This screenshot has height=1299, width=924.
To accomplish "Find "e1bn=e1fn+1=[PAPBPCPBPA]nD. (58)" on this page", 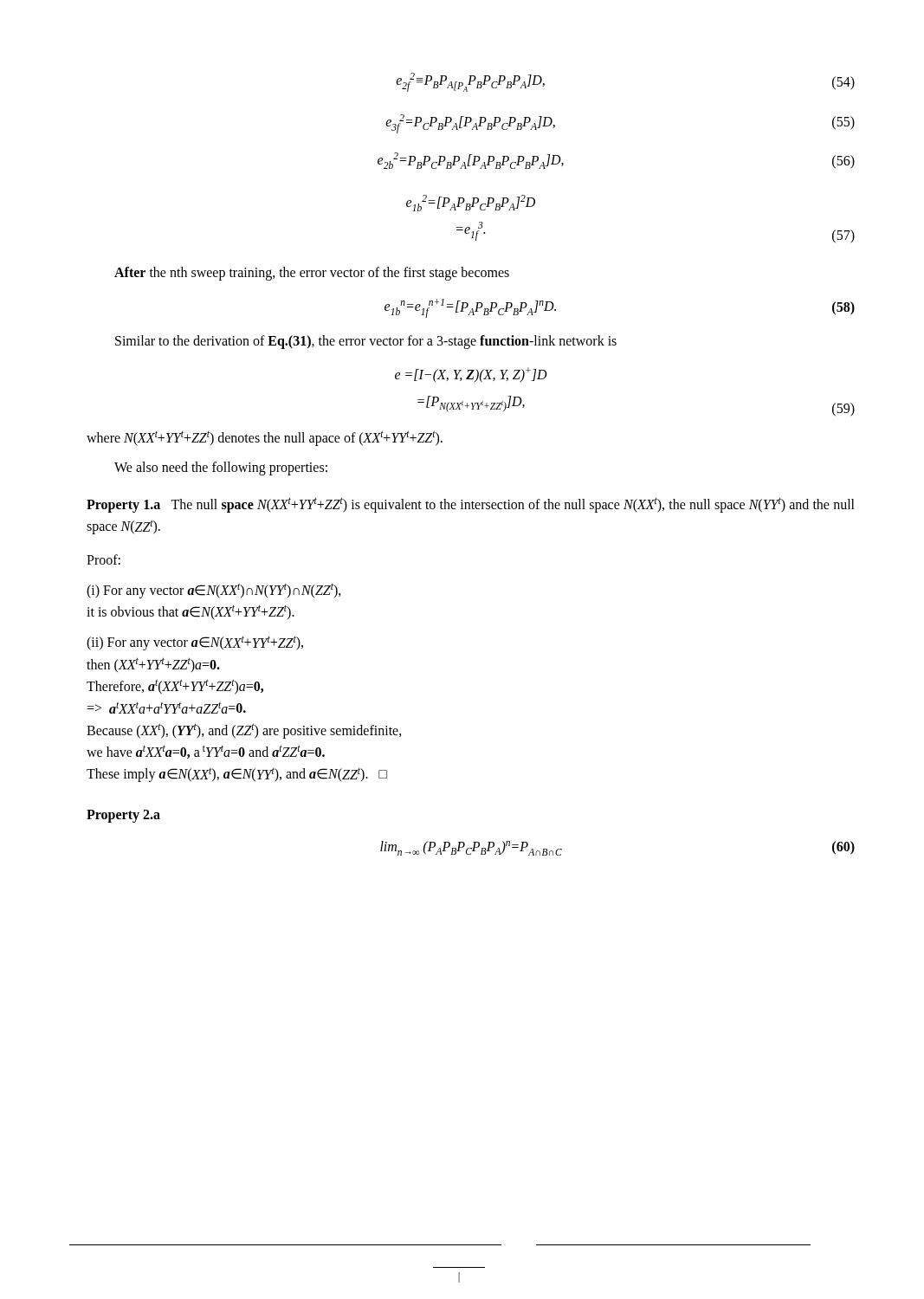I will click(x=471, y=307).
